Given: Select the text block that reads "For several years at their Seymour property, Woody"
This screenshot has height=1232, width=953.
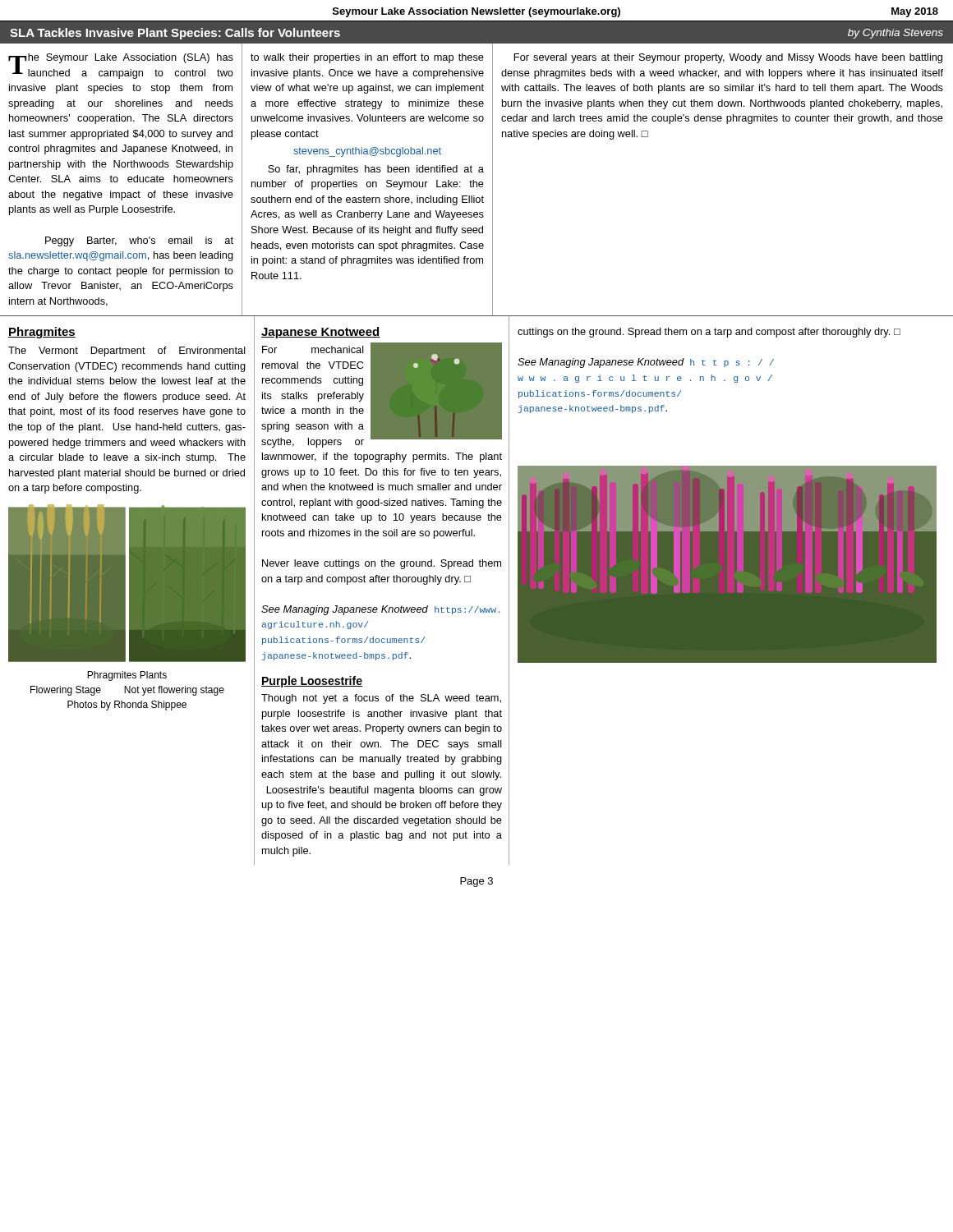Looking at the screenshot, I should point(722,95).
